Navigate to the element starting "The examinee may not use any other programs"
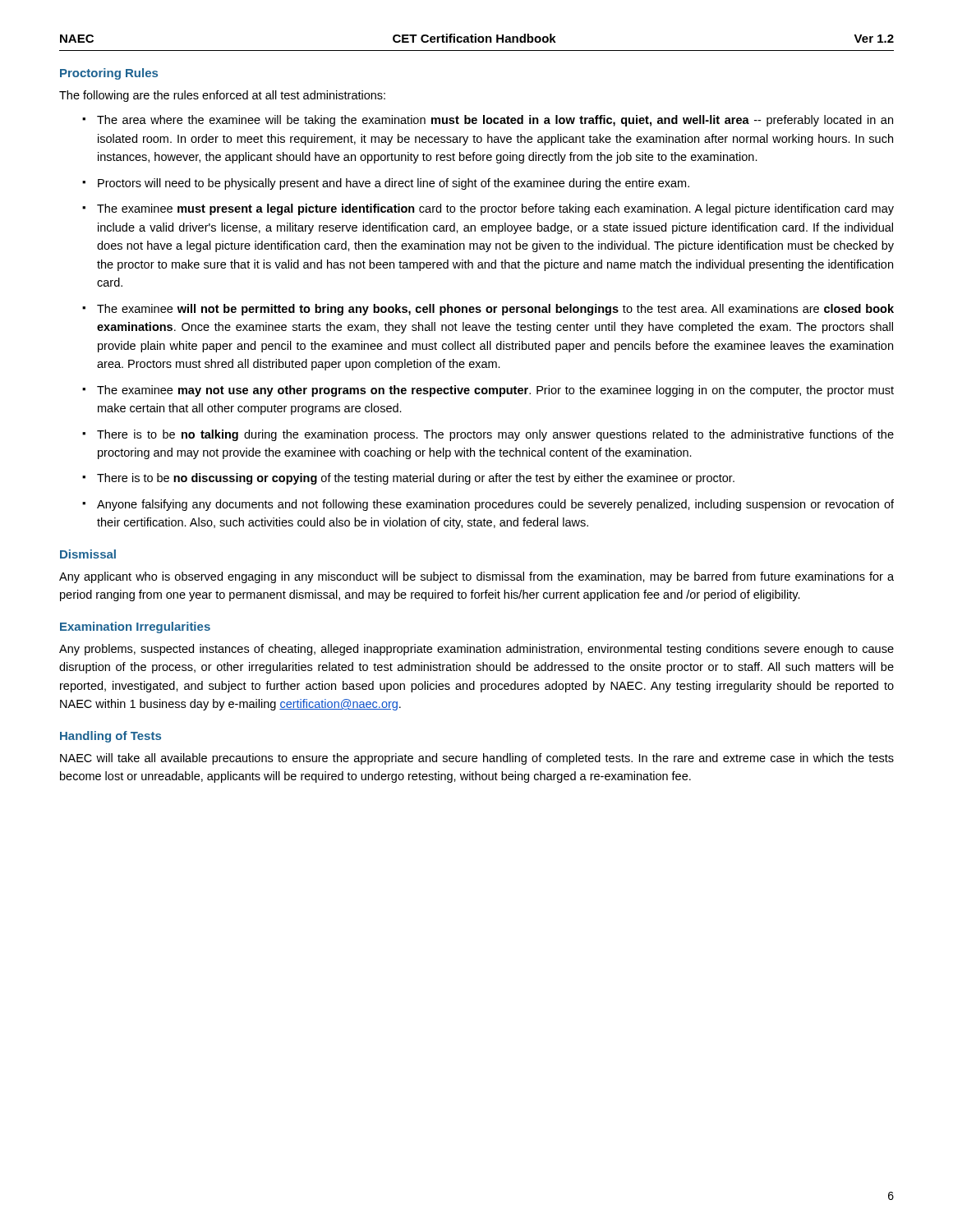 495,399
